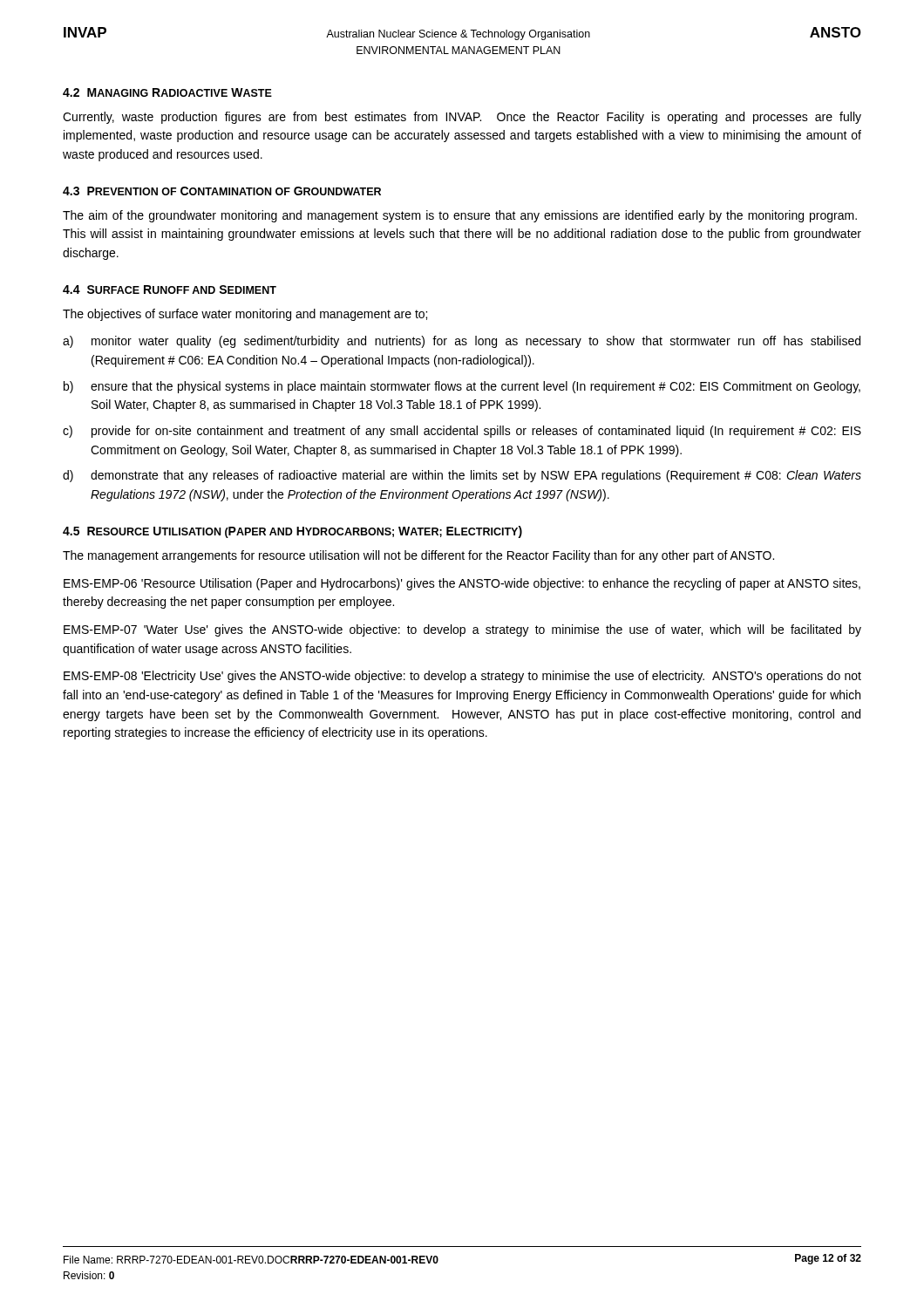Screen dimensions: 1308x924
Task: Click on the passage starting "The aim of"
Action: point(462,234)
